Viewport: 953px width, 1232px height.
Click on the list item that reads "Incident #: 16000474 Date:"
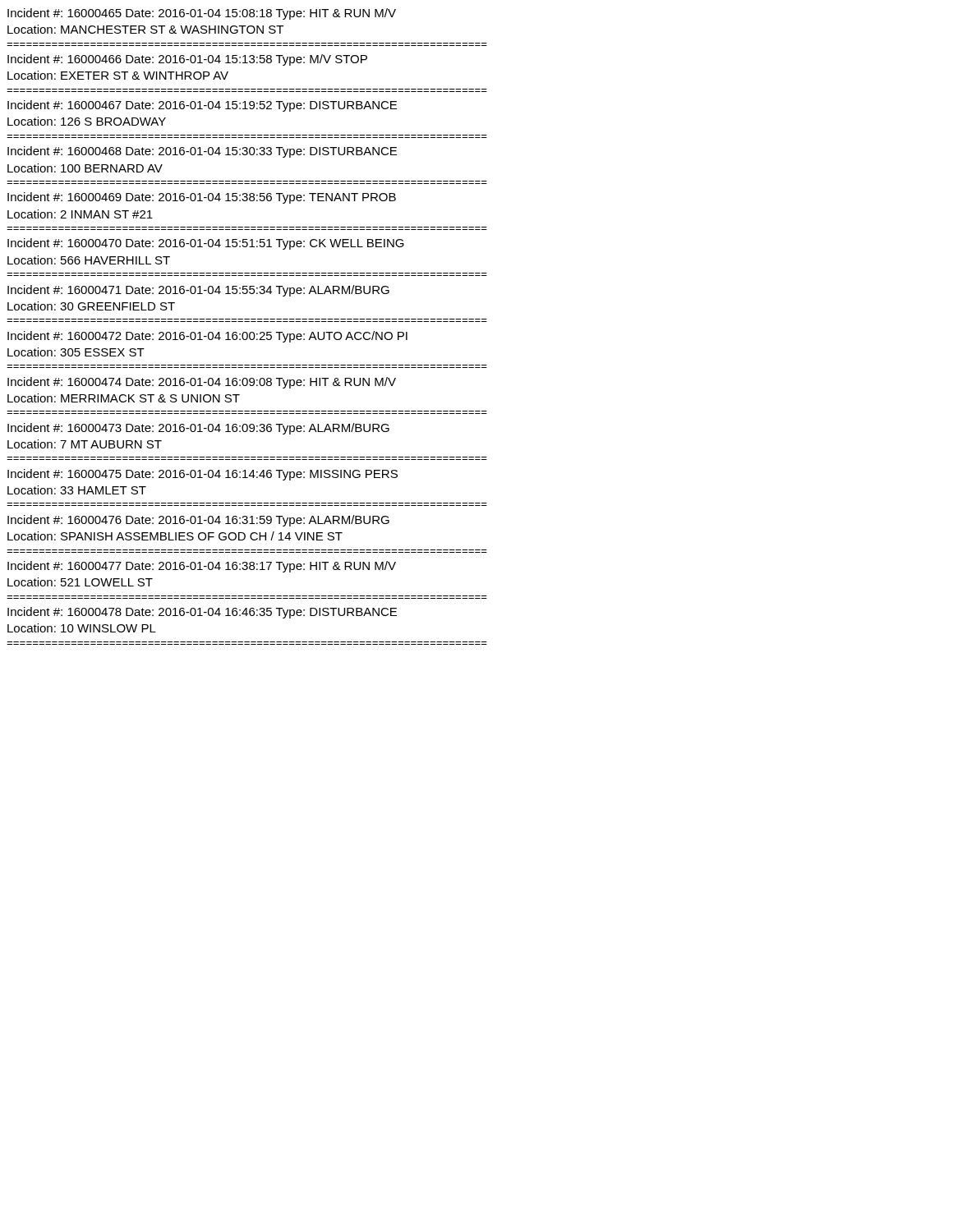pyautogui.click(x=202, y=383)
